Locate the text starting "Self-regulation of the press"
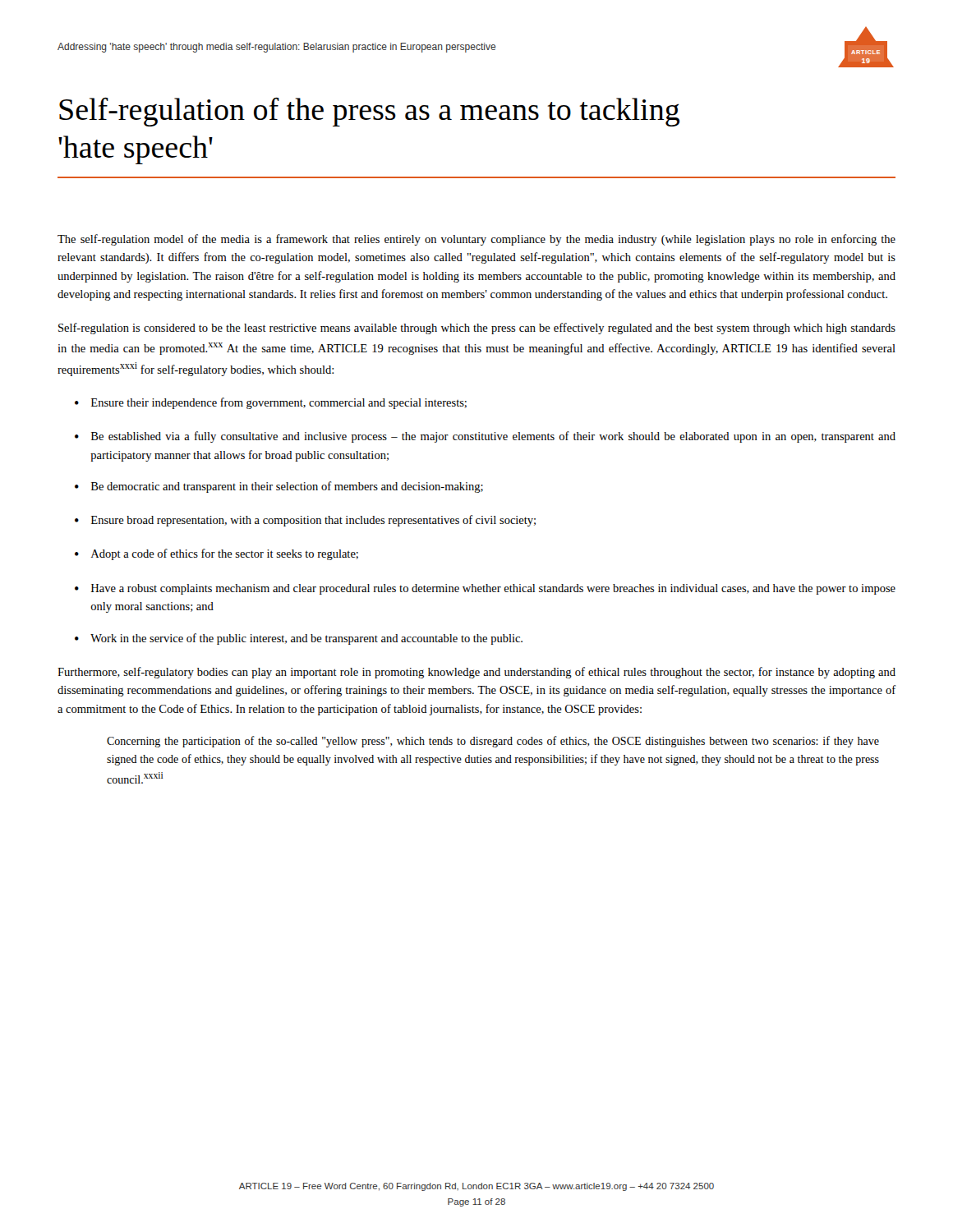 476,128
